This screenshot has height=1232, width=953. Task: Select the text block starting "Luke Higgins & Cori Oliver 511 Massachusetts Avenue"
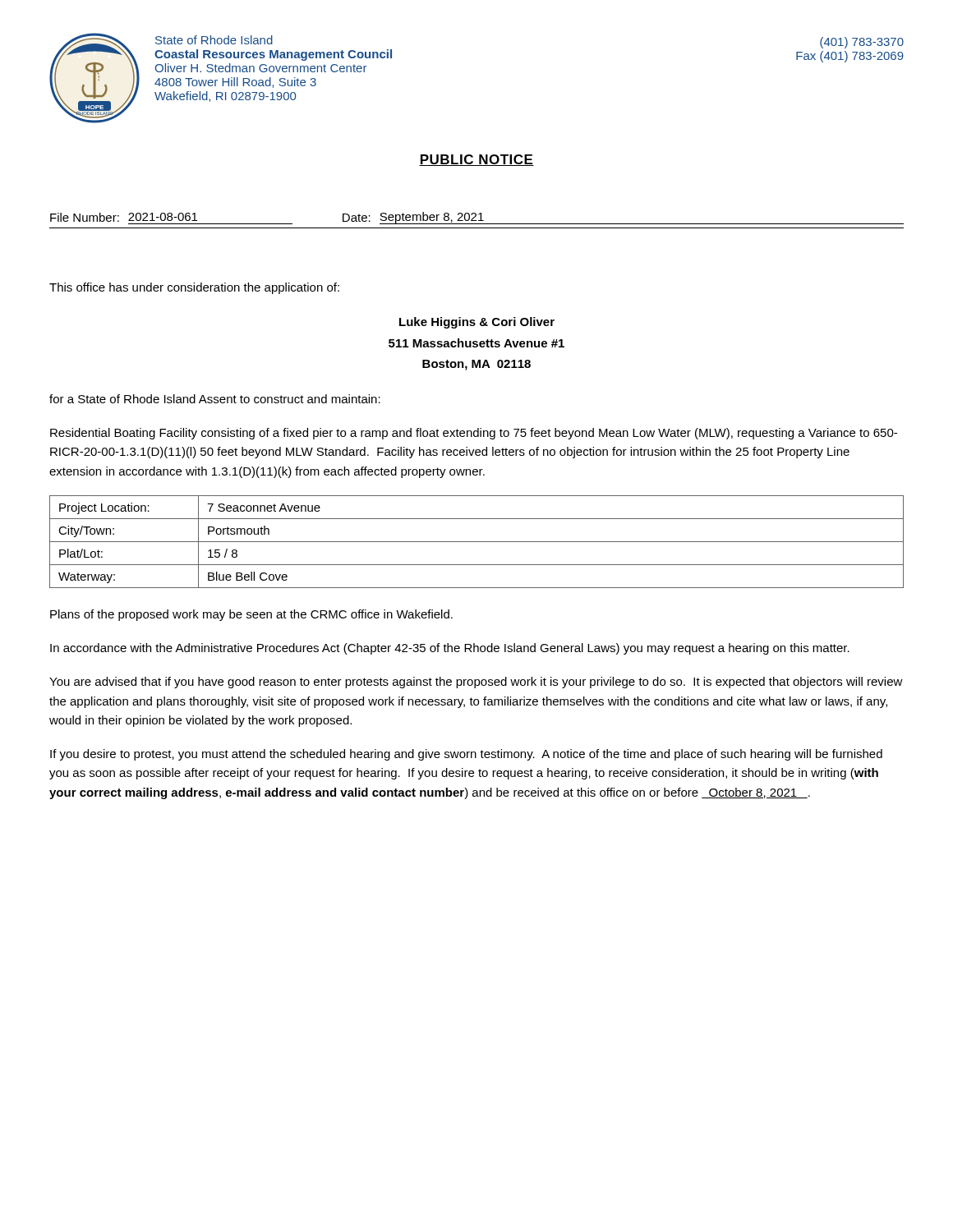point(476,343)
